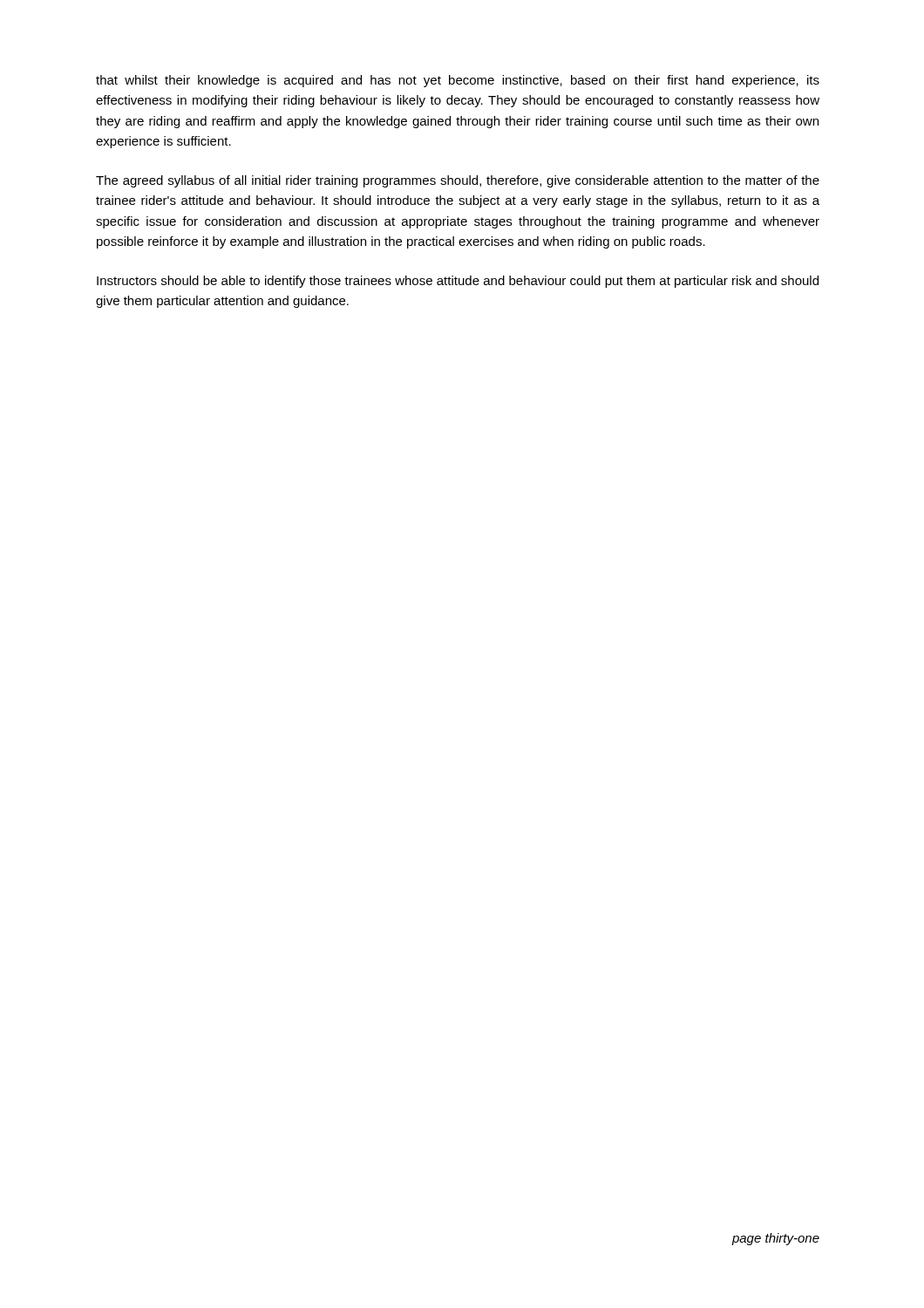The width and height of the screenshot is (924, 1308).
Task: Locate the text block that says "The agreed syllabus of all initial rider"
Action: coord(458,210)
